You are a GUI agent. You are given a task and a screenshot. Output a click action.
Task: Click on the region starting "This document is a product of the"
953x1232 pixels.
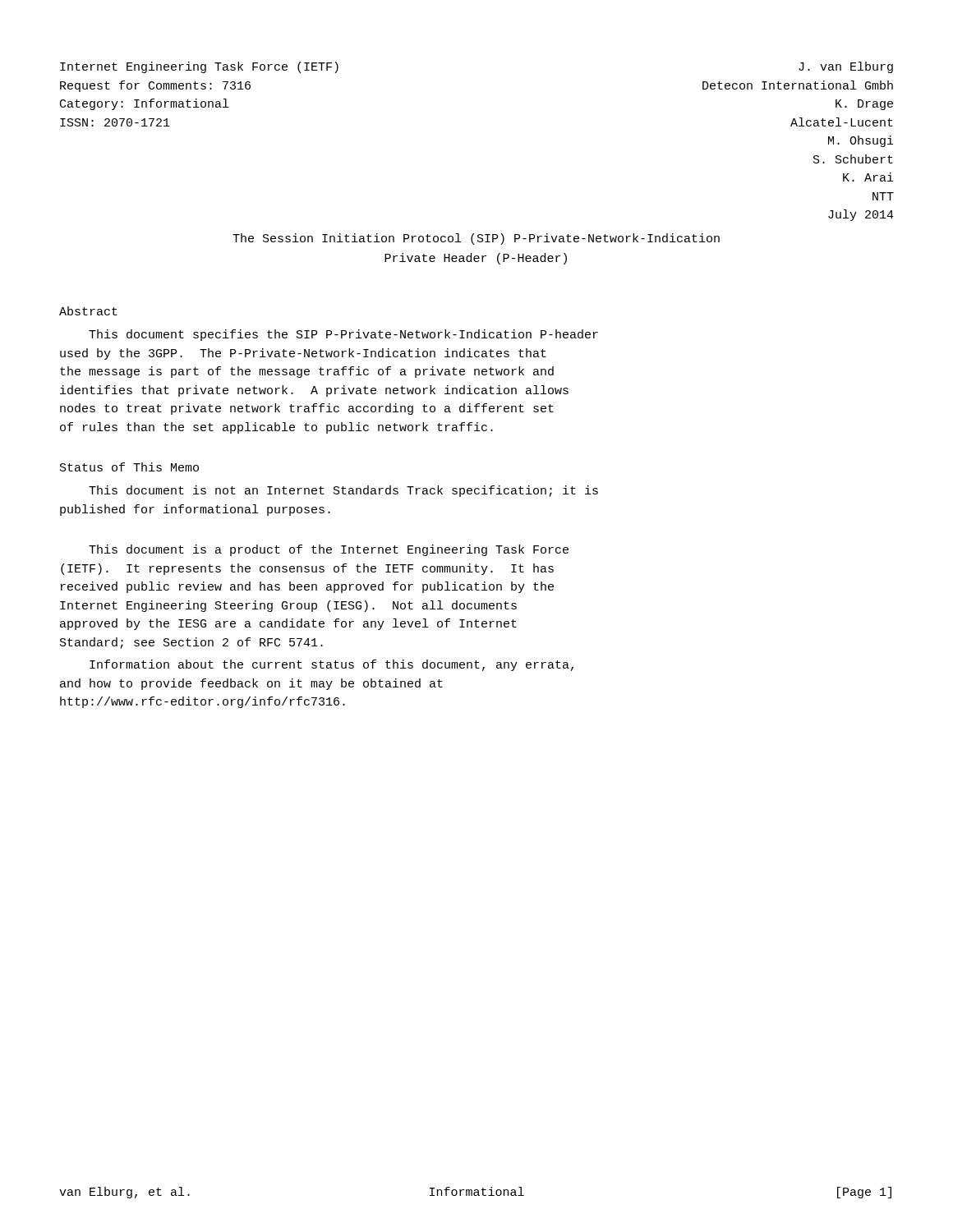tap(476, 598)
